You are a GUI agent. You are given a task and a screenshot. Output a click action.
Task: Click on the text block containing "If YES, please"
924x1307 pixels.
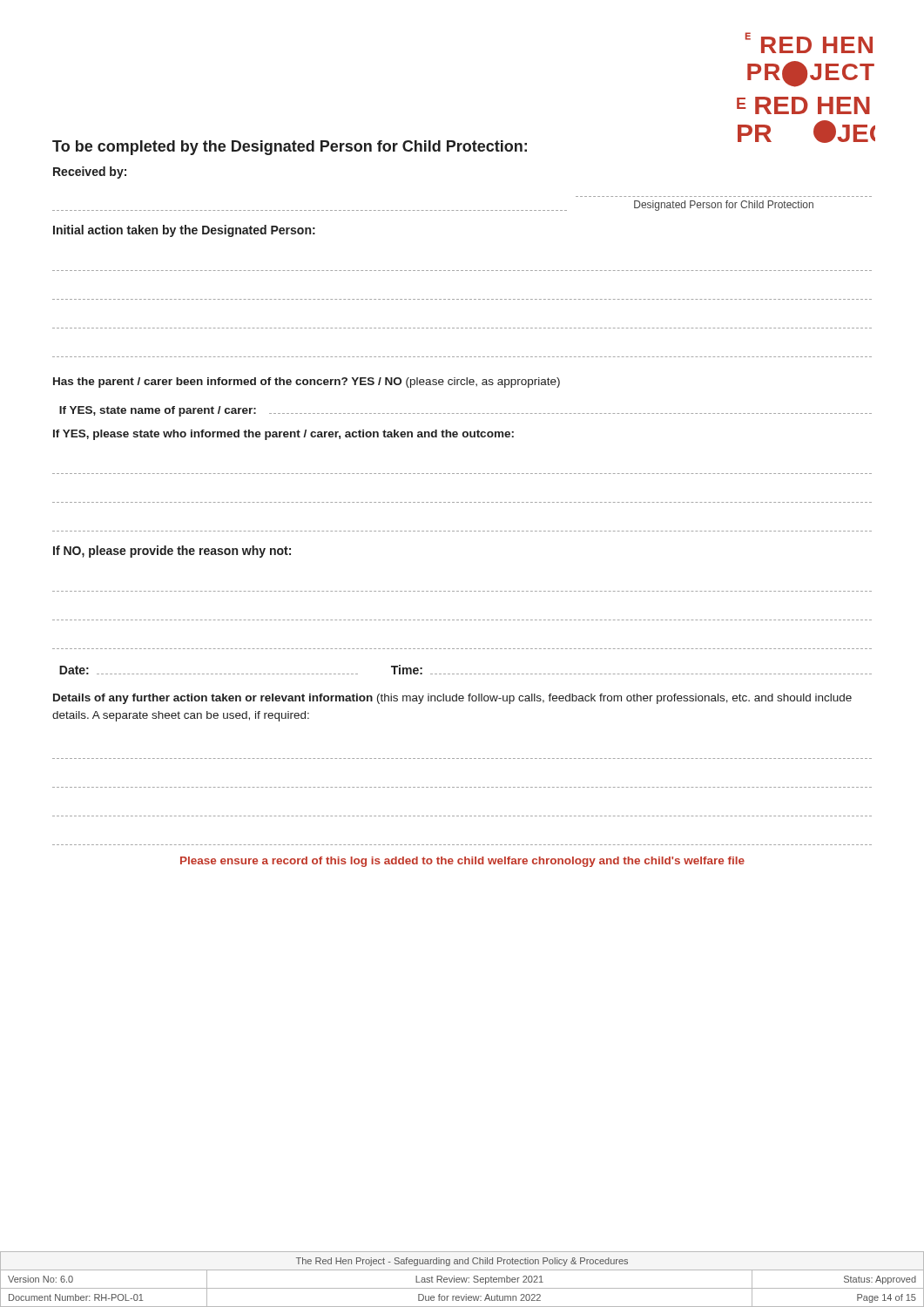pyautogui.click(x=283, y=434)
